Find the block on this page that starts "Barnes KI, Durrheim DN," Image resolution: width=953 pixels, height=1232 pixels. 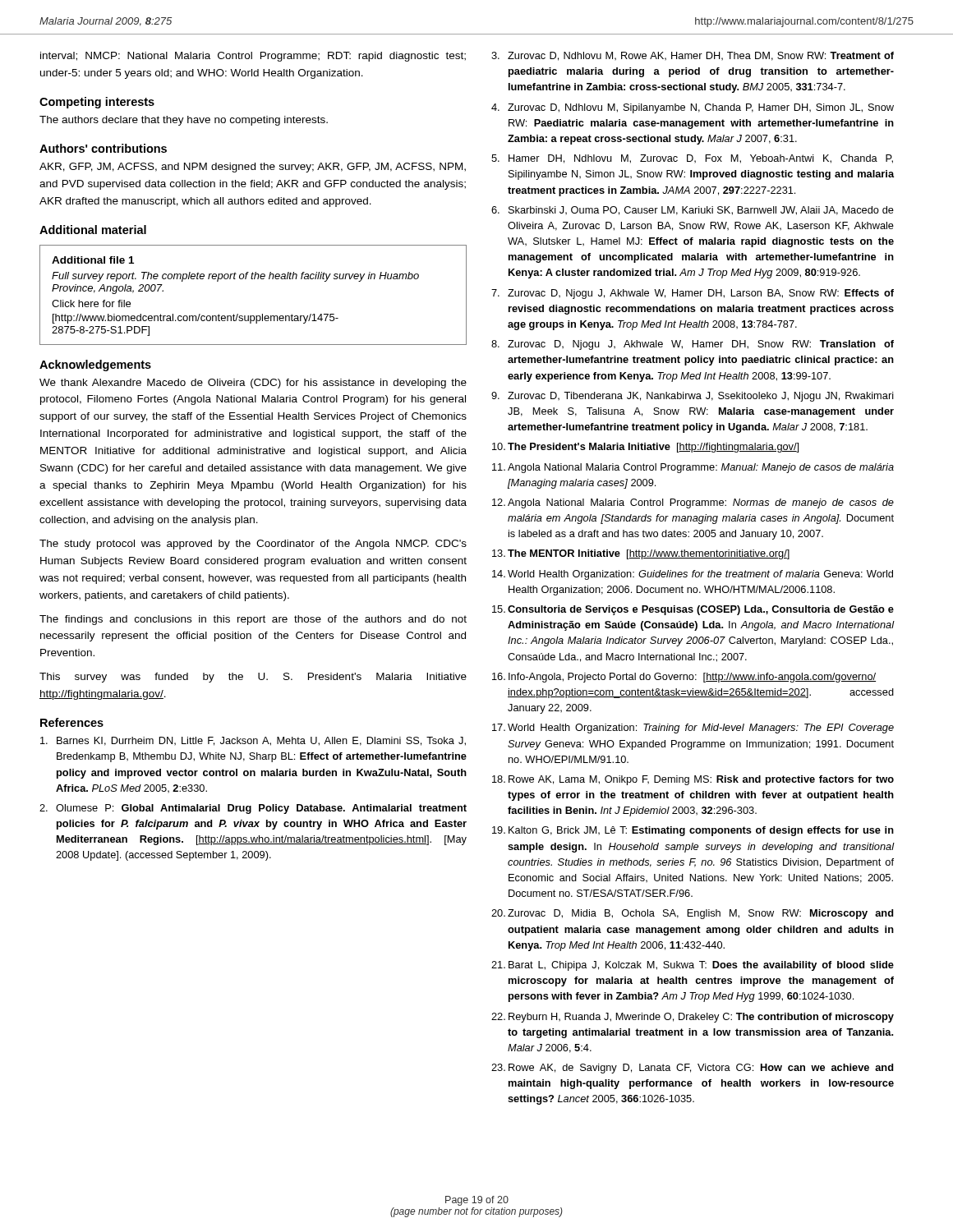coord(253,764)
